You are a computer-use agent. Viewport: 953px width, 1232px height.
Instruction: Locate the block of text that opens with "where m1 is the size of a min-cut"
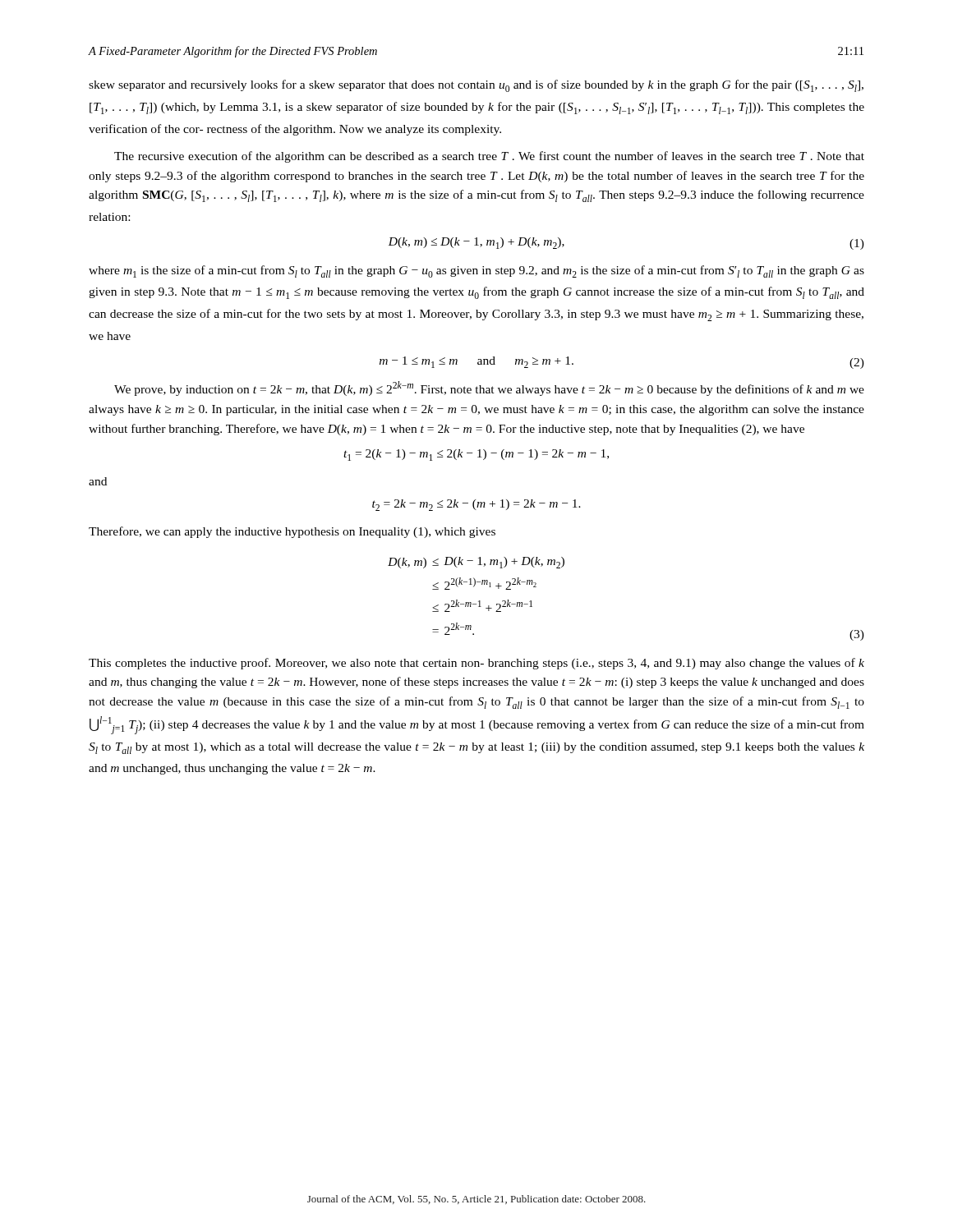476,303
